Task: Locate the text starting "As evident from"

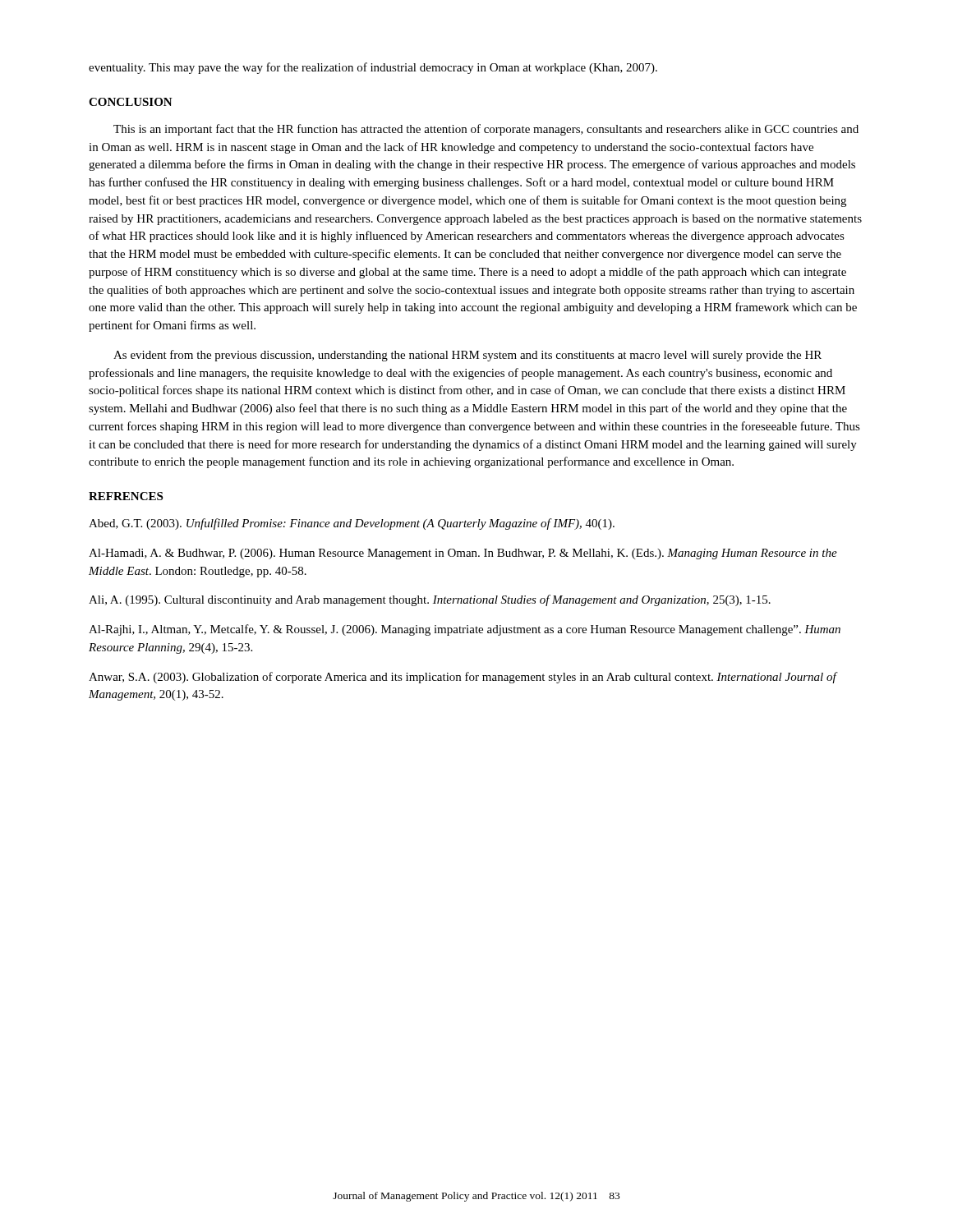Action: [476, 409]
